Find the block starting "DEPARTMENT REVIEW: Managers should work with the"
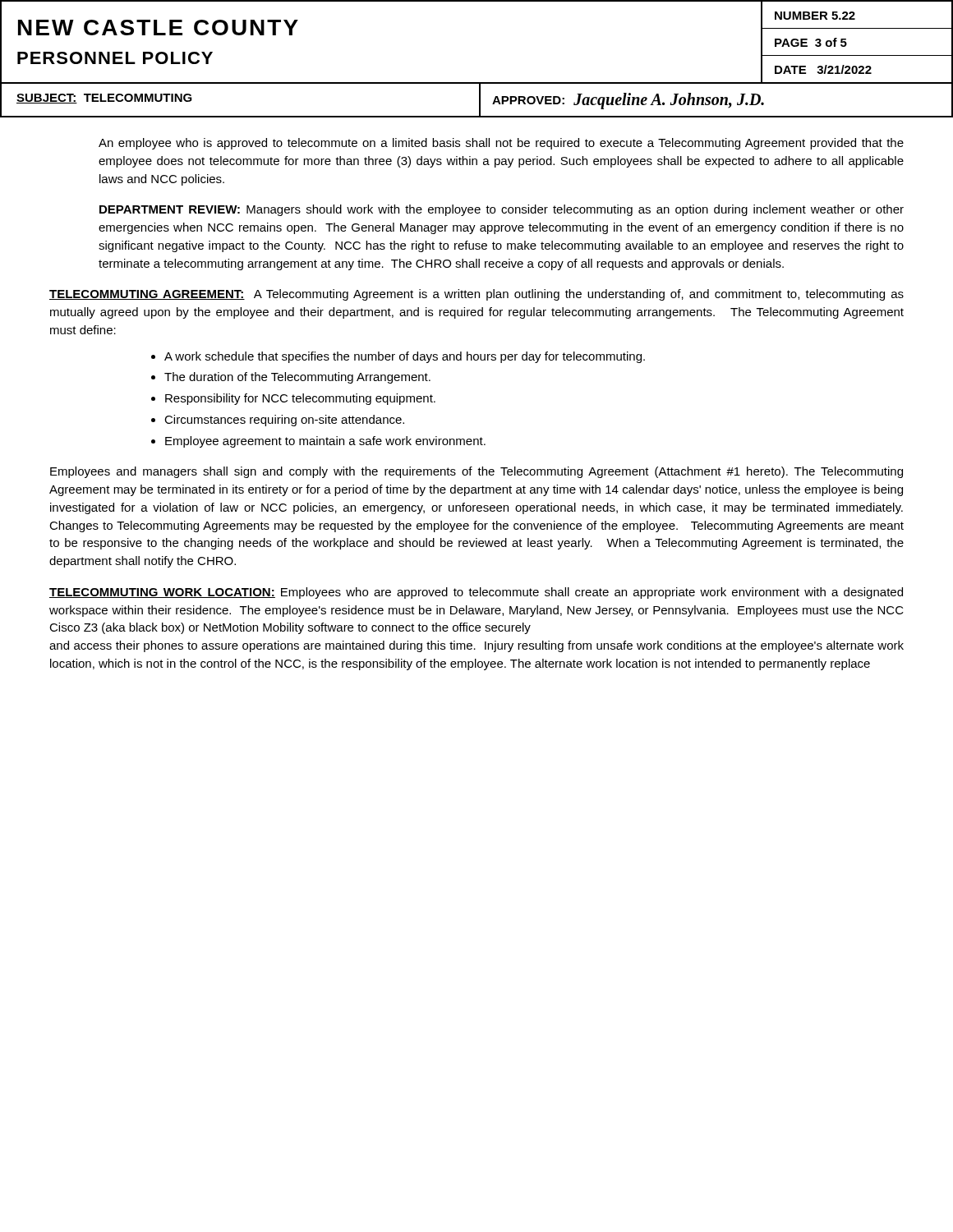953x1232 pixels. (501, 236)
